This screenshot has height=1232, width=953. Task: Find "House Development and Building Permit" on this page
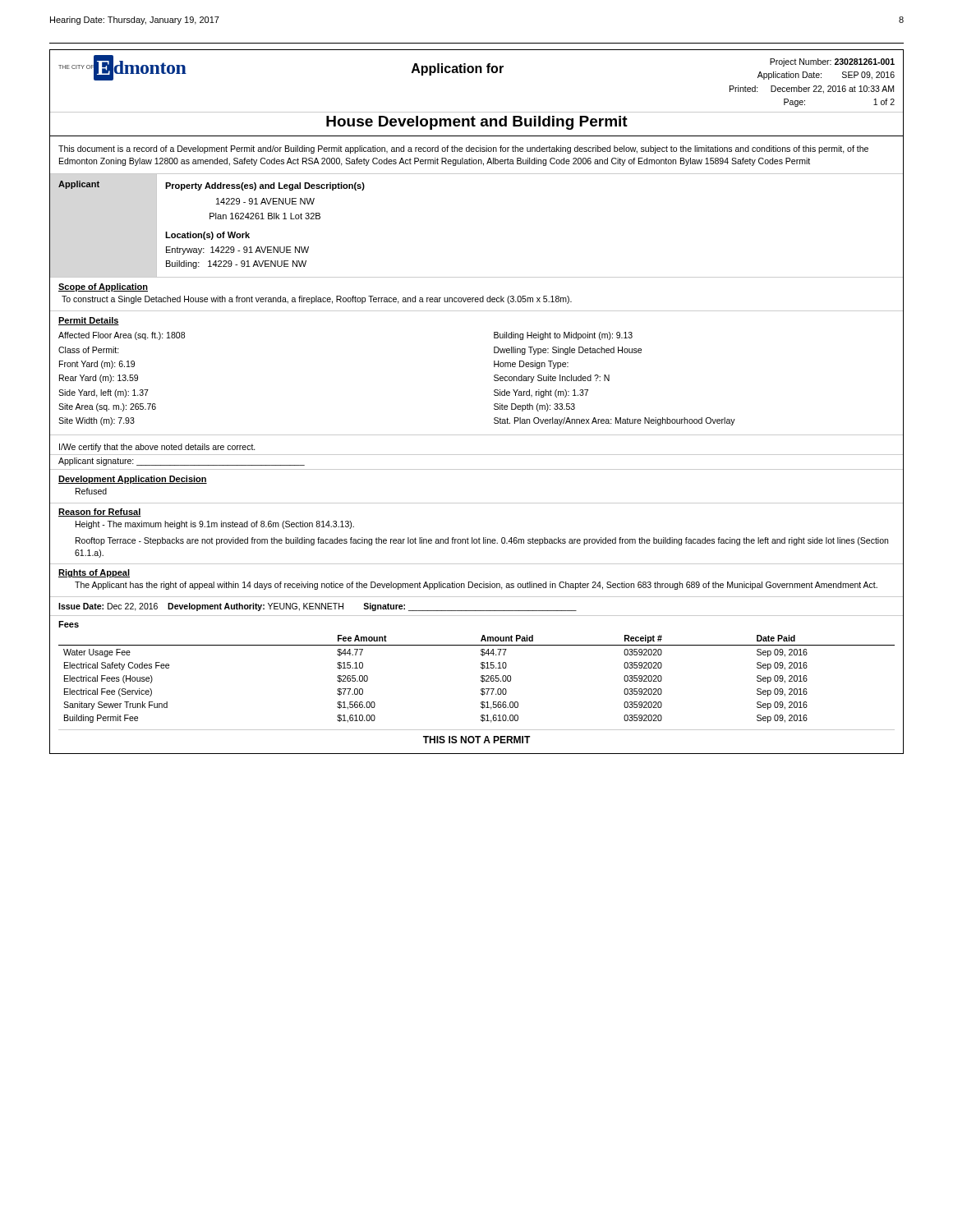click(x=476, y=121)
